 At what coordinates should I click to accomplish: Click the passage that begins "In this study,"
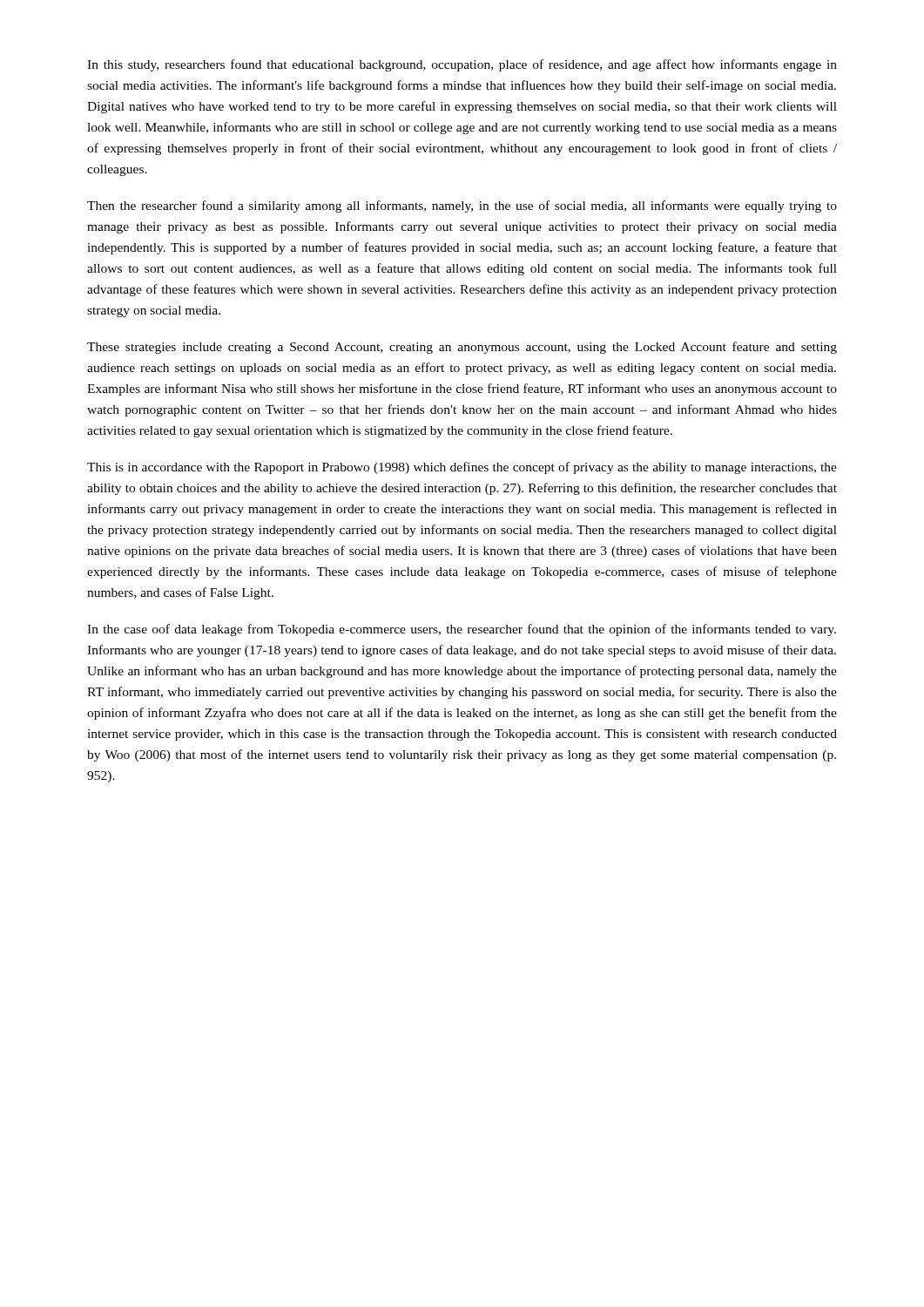(x=462, y=116)
